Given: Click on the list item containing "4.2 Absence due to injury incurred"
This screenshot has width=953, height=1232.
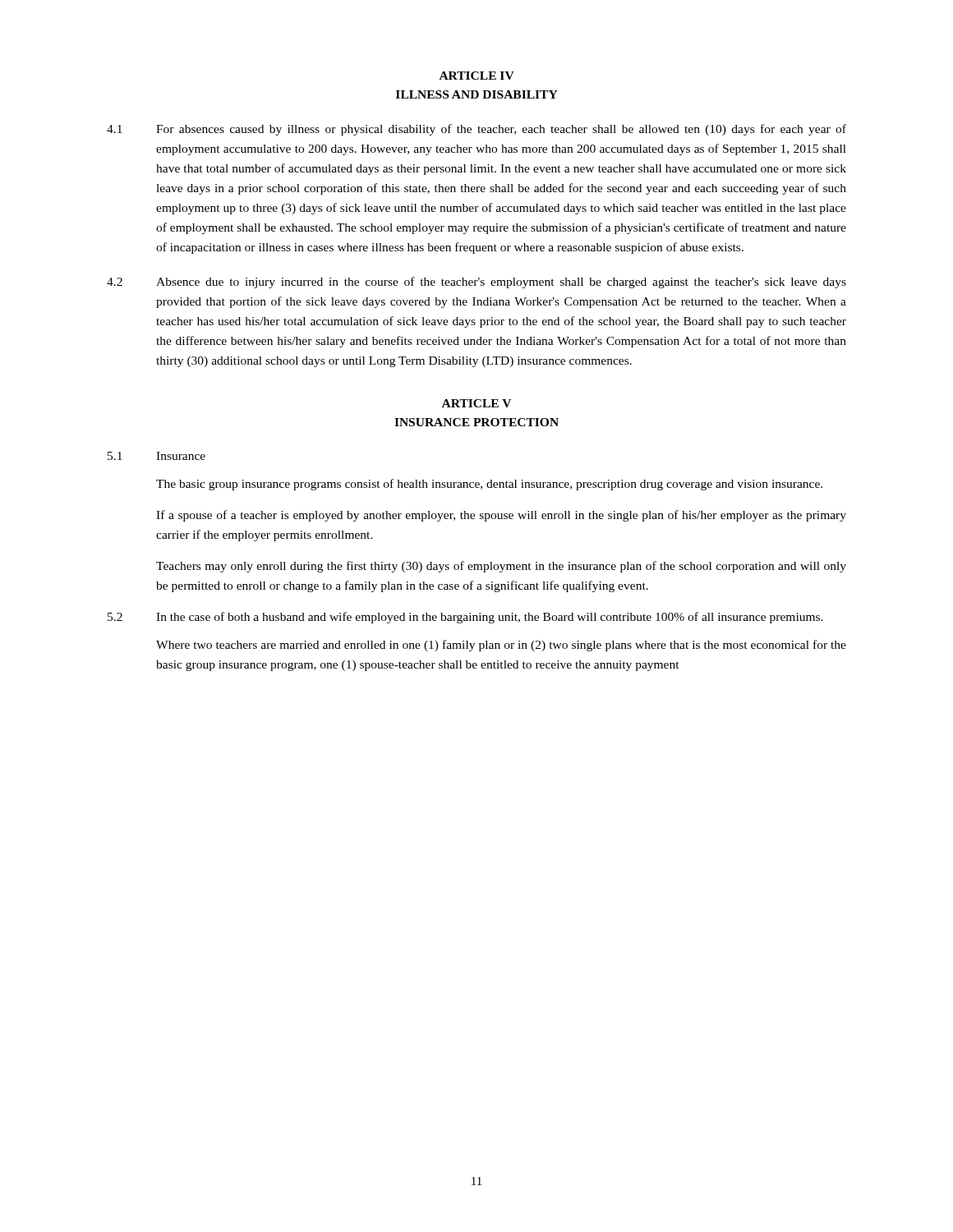Looking at the screenshot, I should coord(476,321).
